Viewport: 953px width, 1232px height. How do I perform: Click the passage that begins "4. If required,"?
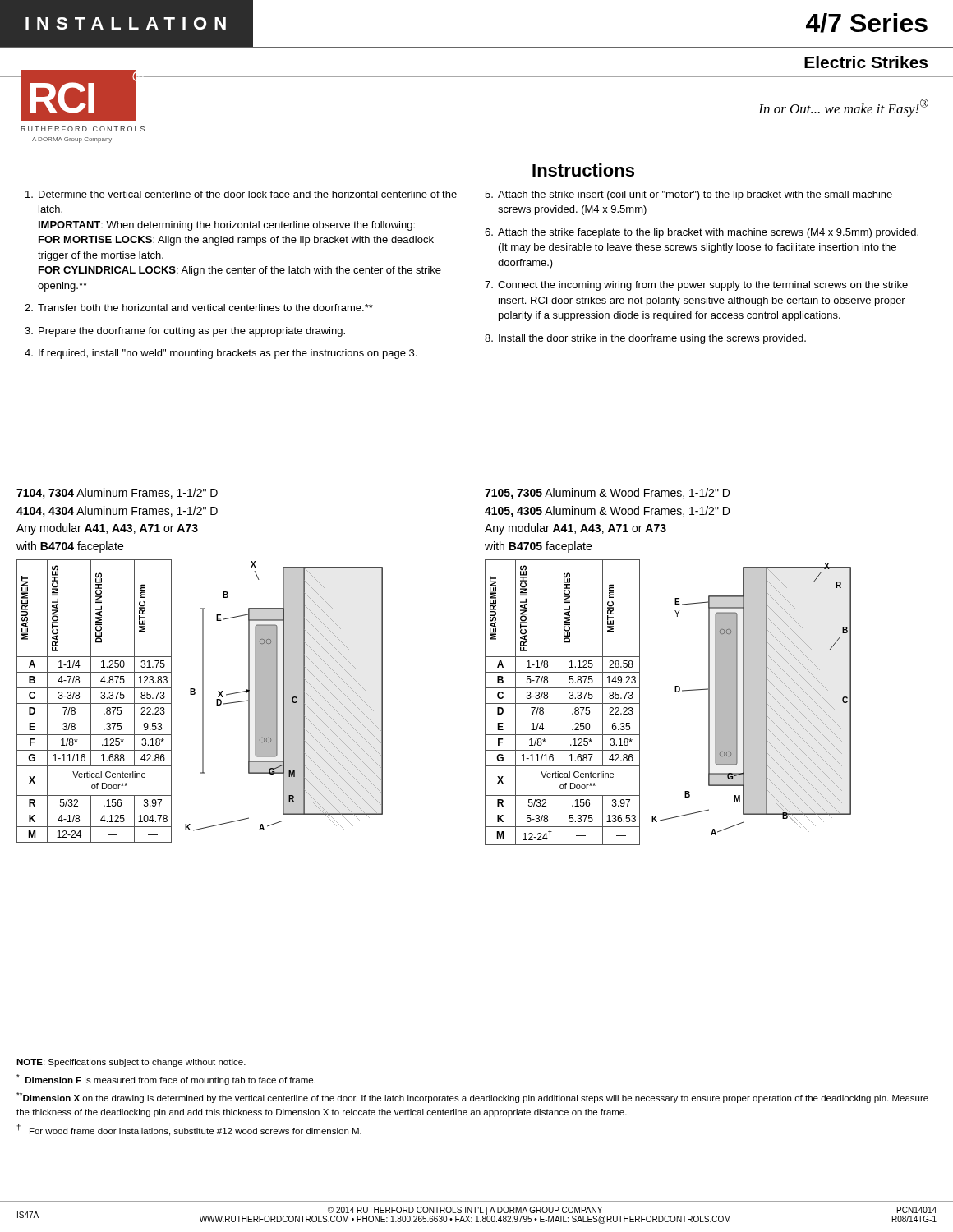click(244, 353)
